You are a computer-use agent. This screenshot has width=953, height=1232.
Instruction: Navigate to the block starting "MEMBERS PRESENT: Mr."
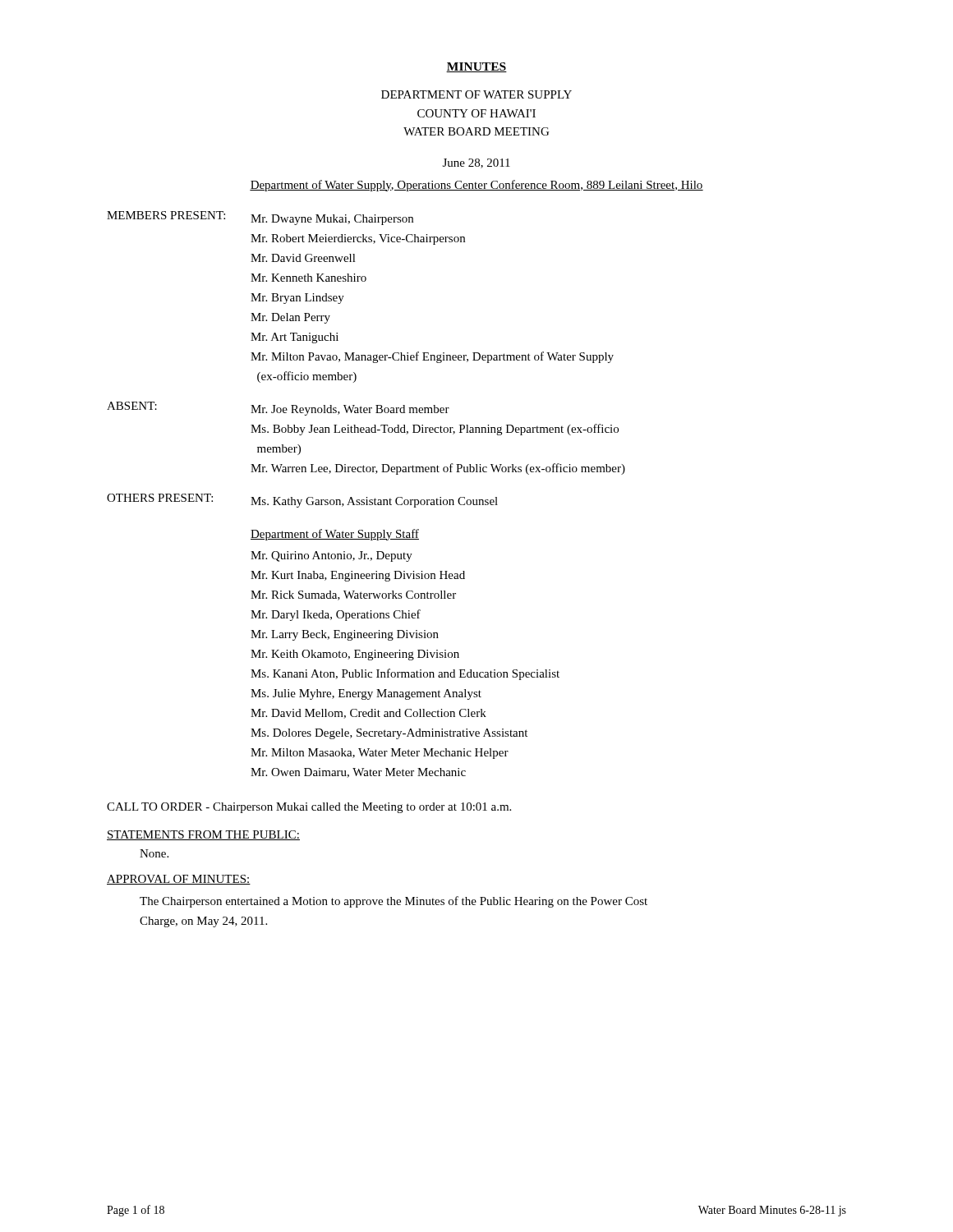pos(260,218)
